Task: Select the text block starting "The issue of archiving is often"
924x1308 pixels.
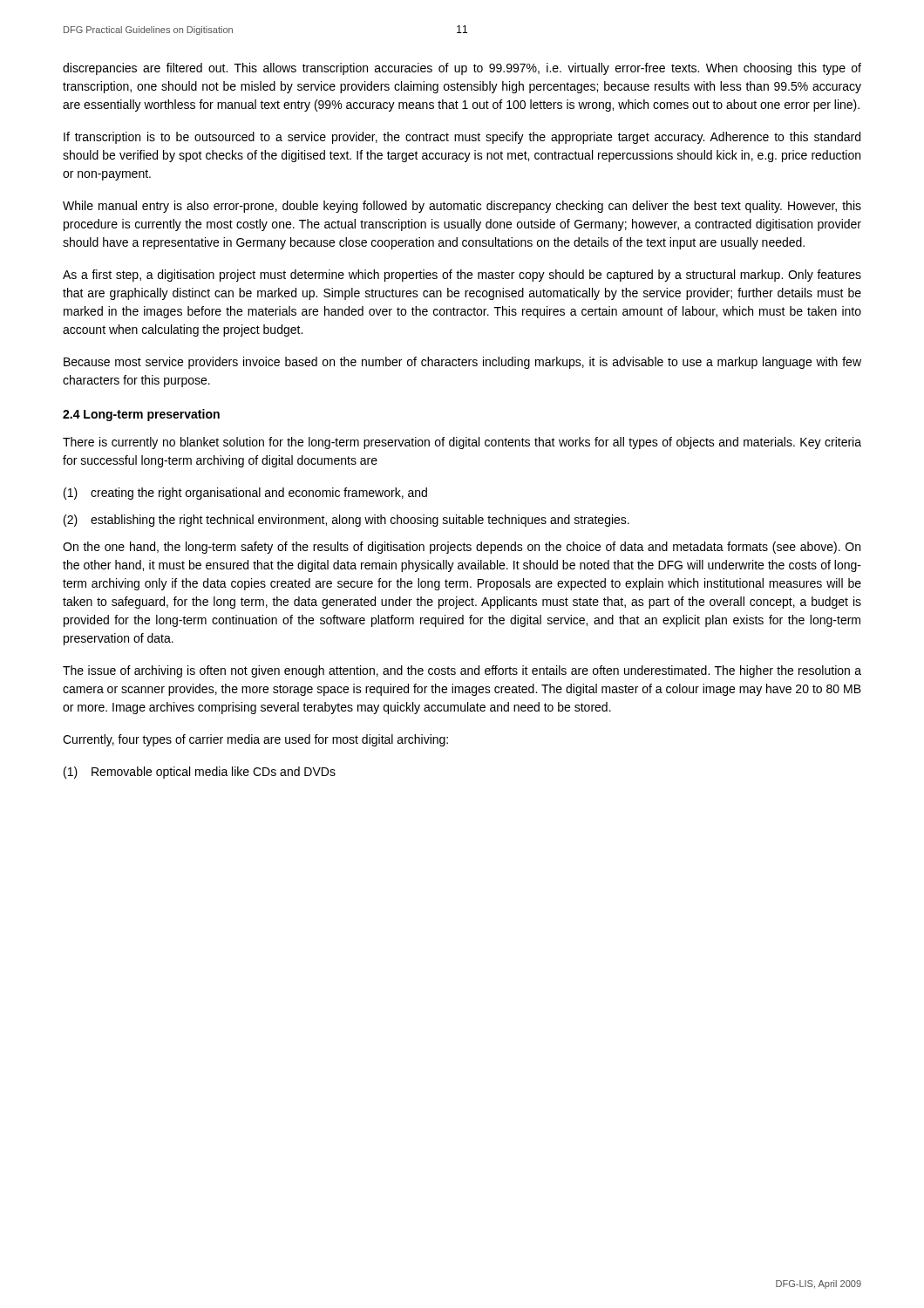Action: (x=462, y=689)
